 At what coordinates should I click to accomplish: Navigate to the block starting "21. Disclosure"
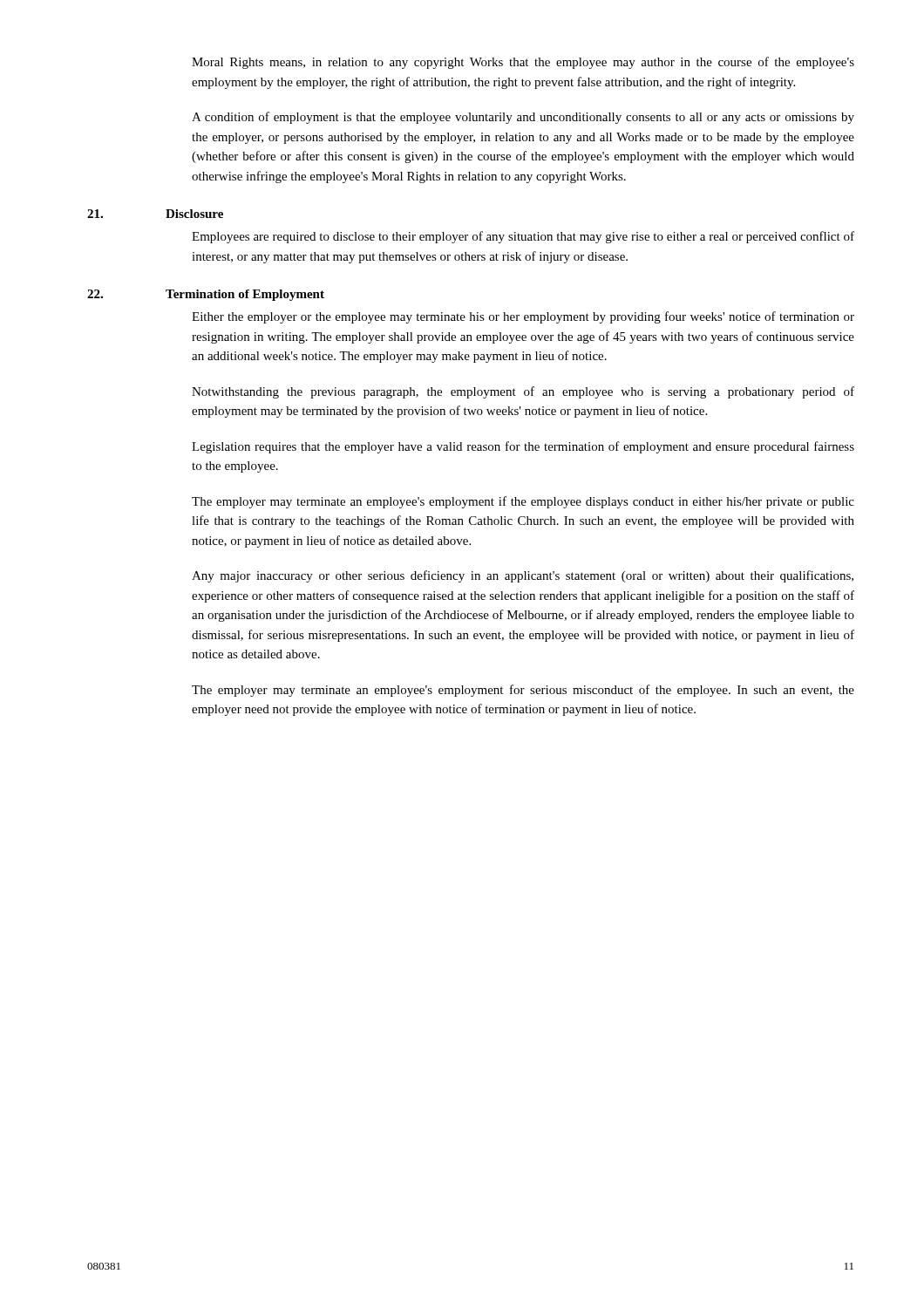pos(155,214)
